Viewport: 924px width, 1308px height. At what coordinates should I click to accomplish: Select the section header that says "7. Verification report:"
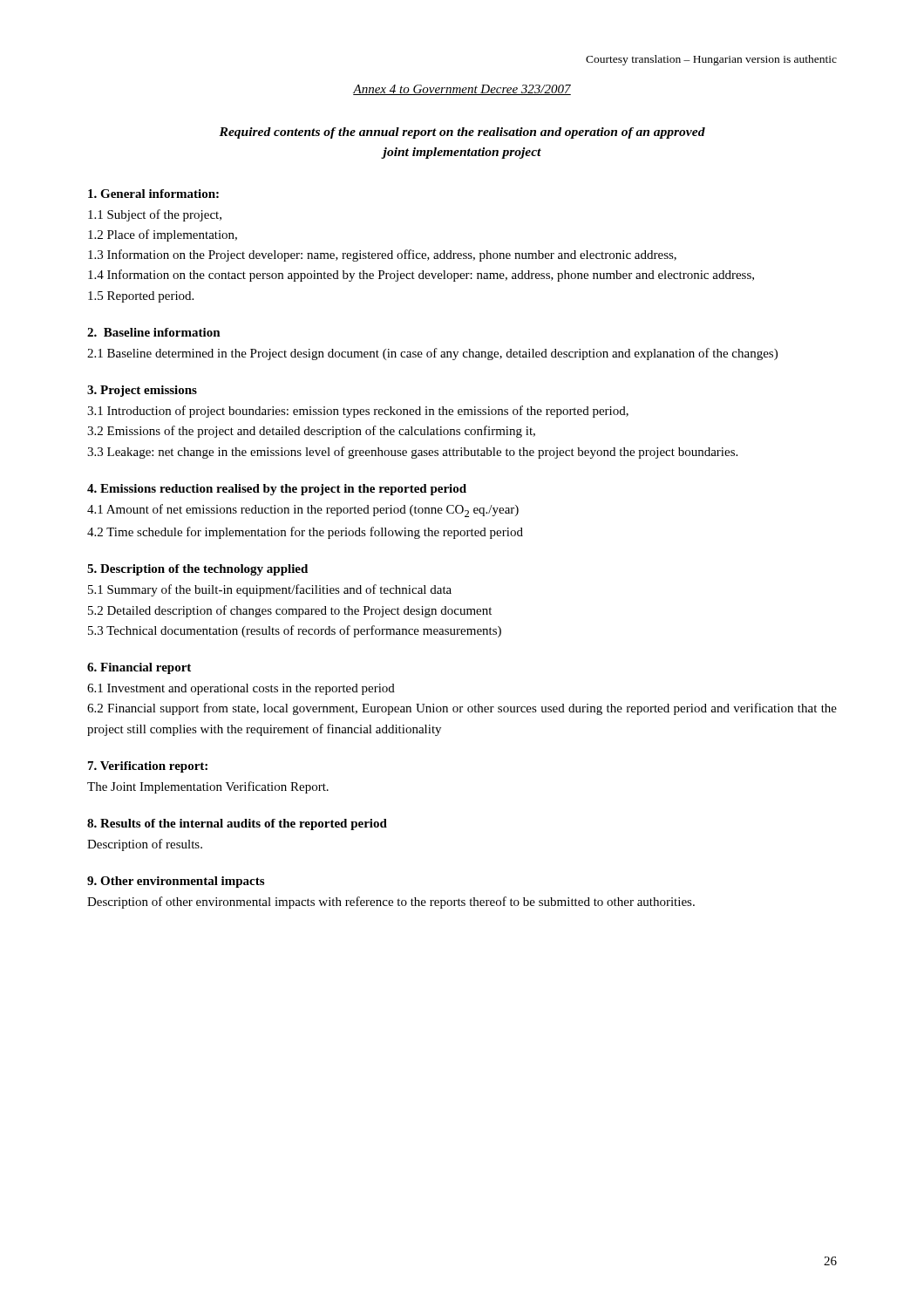148,766
